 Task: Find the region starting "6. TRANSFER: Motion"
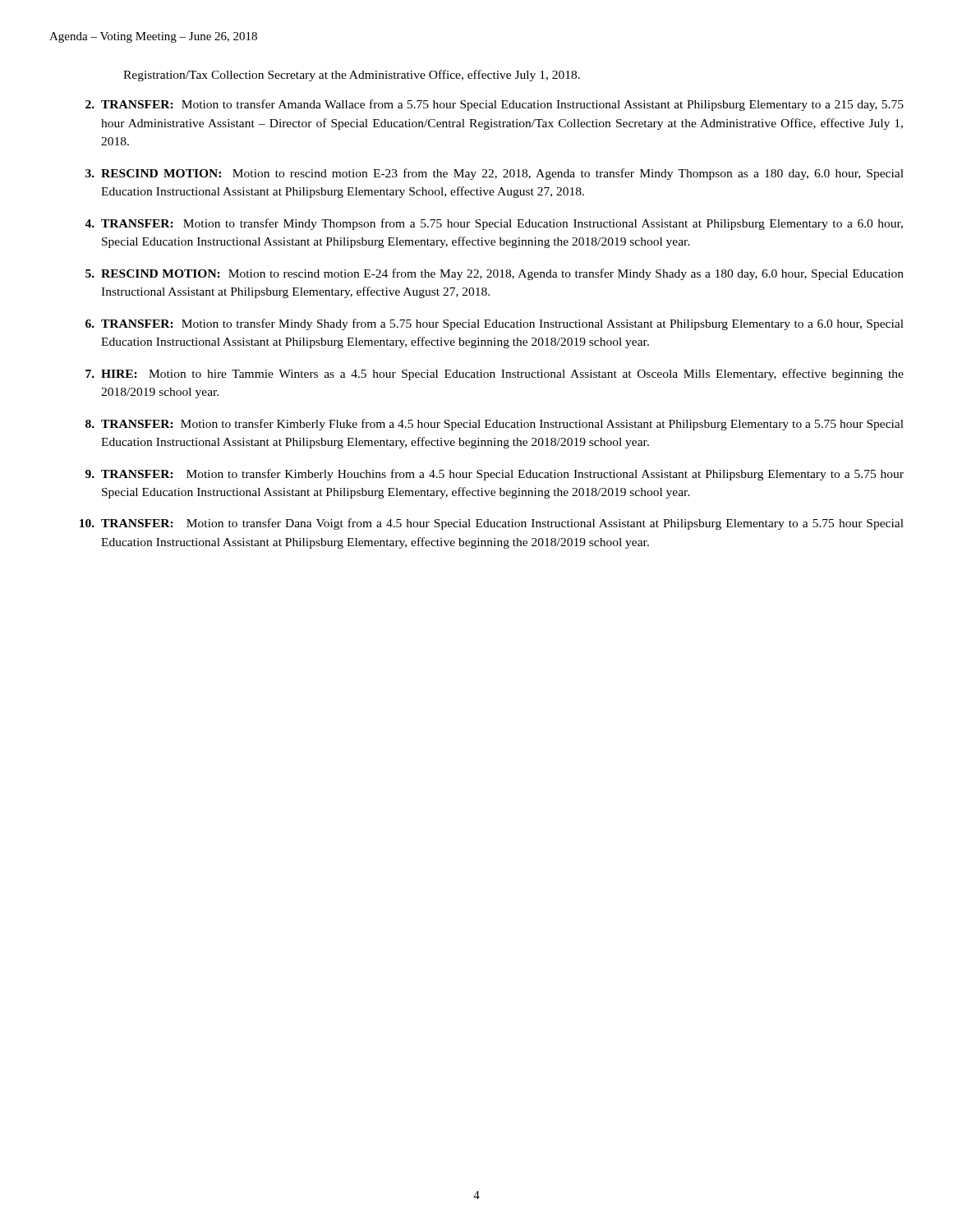(x=476, y=333)
